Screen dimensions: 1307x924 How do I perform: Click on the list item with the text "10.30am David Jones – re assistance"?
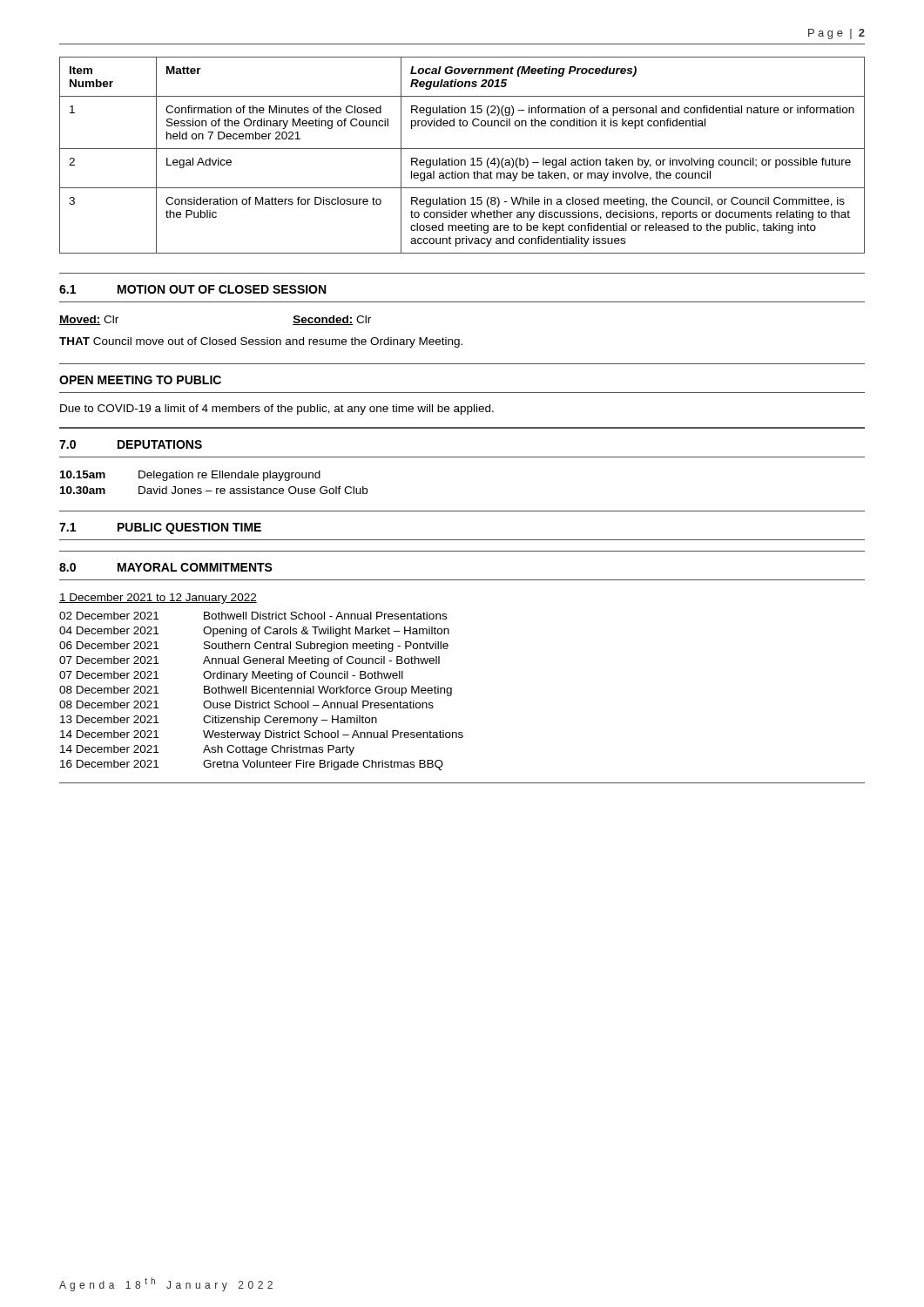214,490
